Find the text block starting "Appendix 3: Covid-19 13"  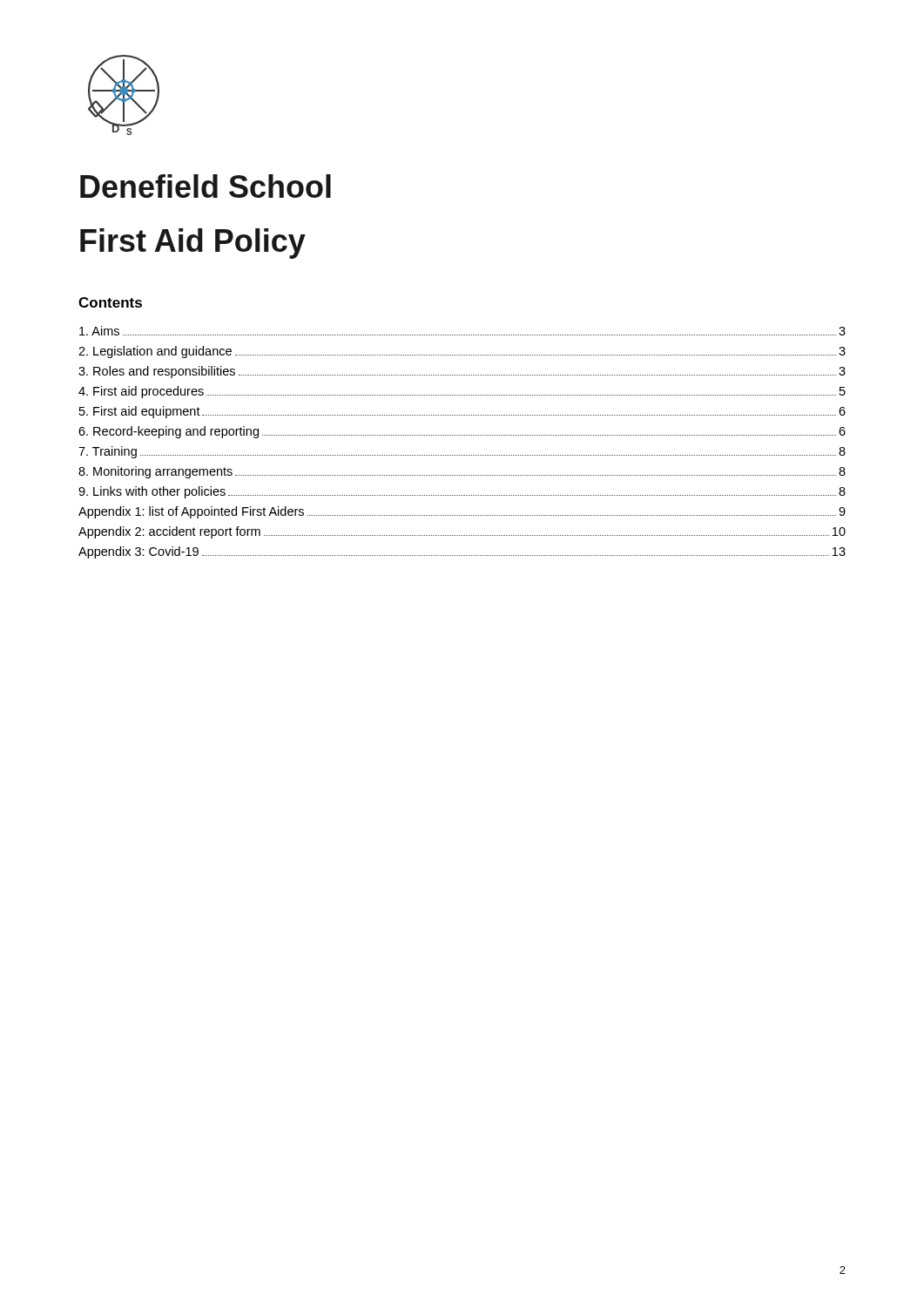(x=462, y=552)
